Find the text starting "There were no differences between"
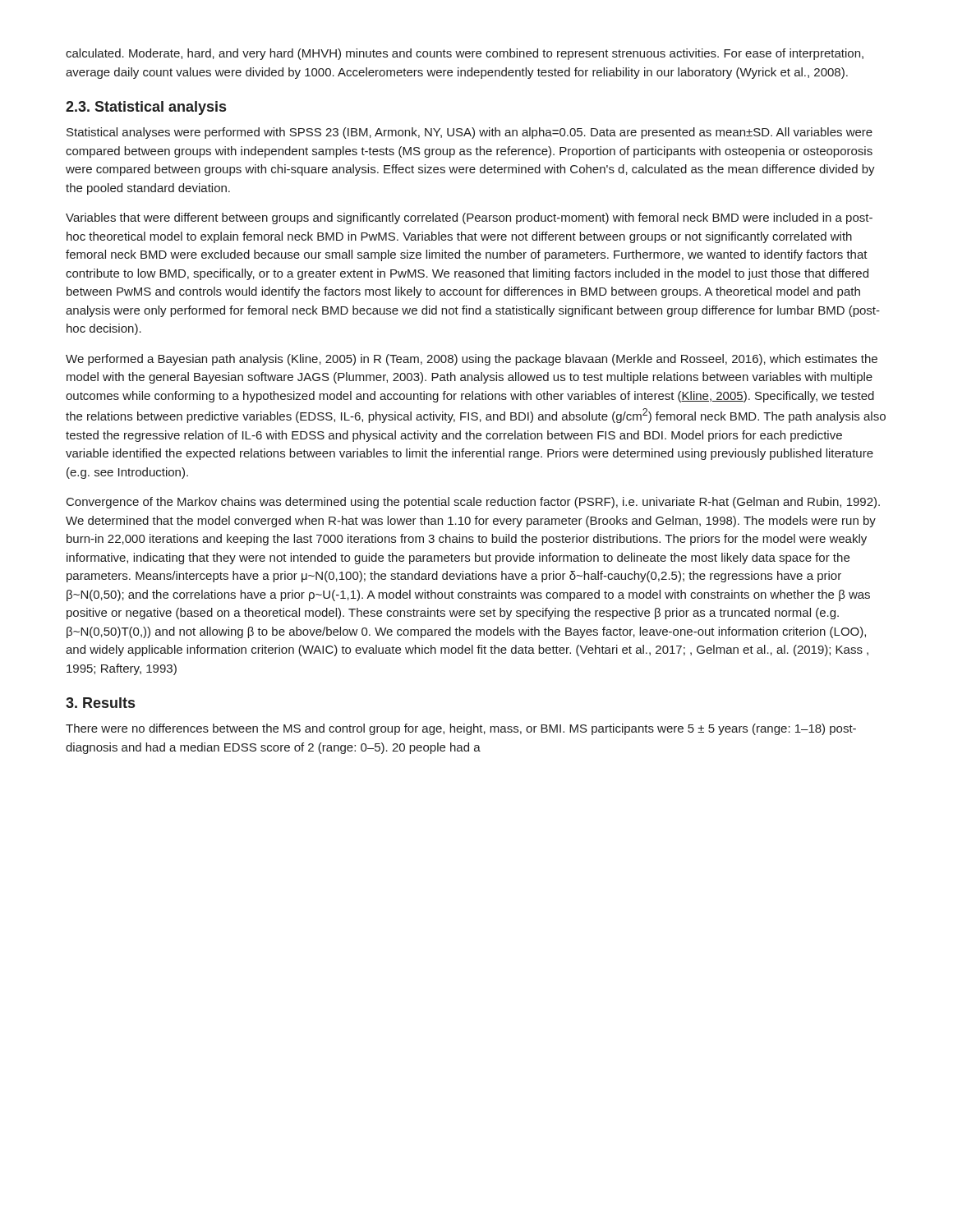 (x=461, y=737)
